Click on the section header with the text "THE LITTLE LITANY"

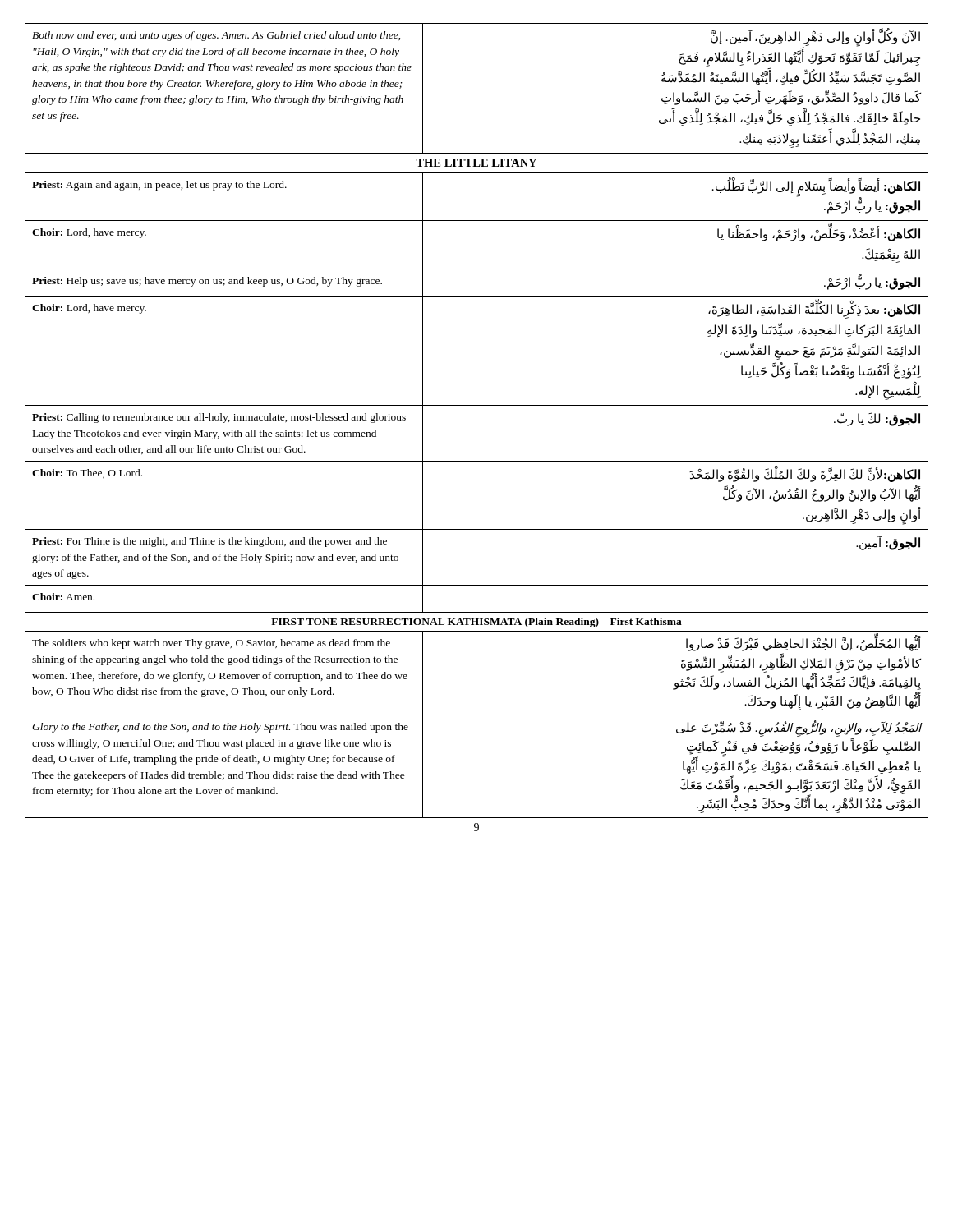476,162
